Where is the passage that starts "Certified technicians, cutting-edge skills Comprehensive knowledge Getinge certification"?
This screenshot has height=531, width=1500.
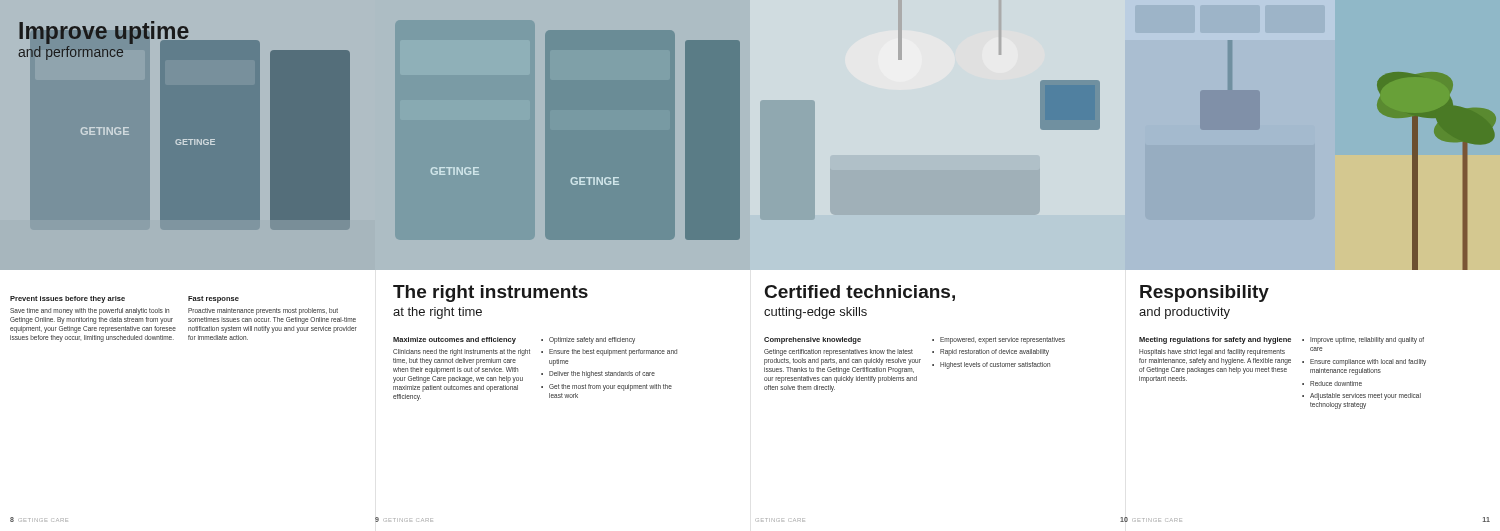click(x=938, y=331)
